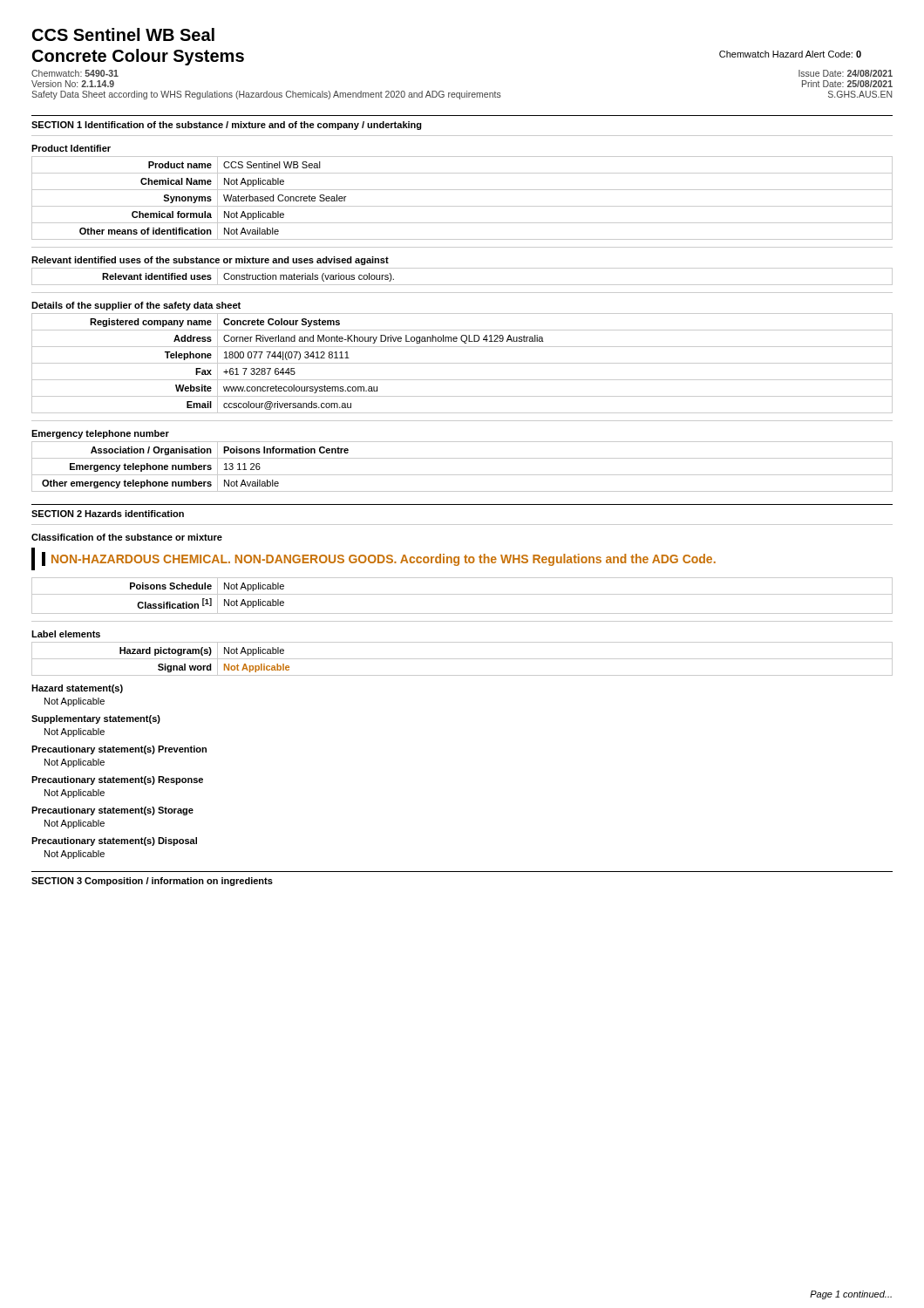Image resolution: width=924 pixels, height=1308 pixels.
Task: Where does it say "Supplementary statement(s)"?
Action: click(x=96, y=718)
